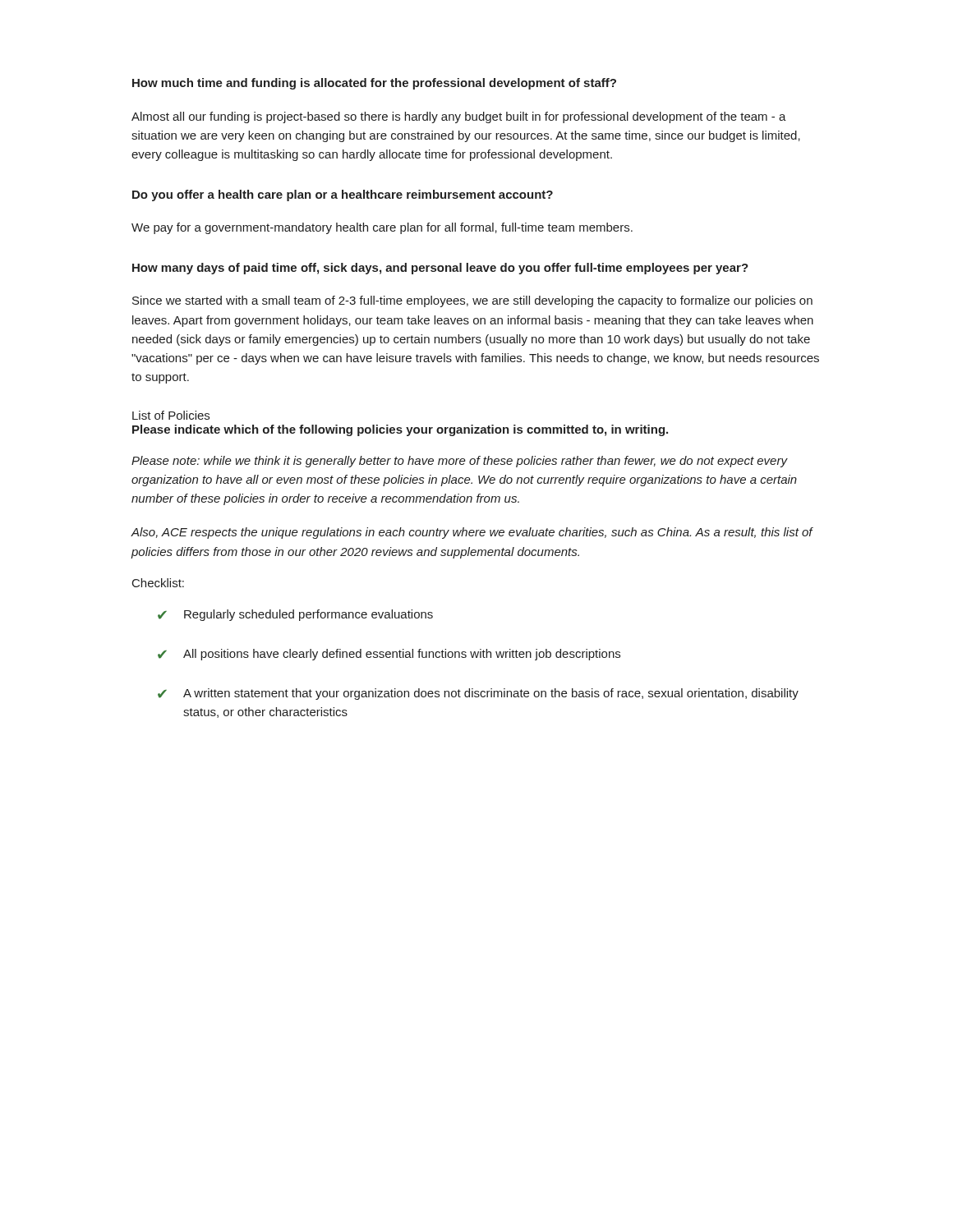Locate the block of text that opens with "✔ All positions"
The height and width of the screenshot is (1232, 953).
tap(388, 655)
